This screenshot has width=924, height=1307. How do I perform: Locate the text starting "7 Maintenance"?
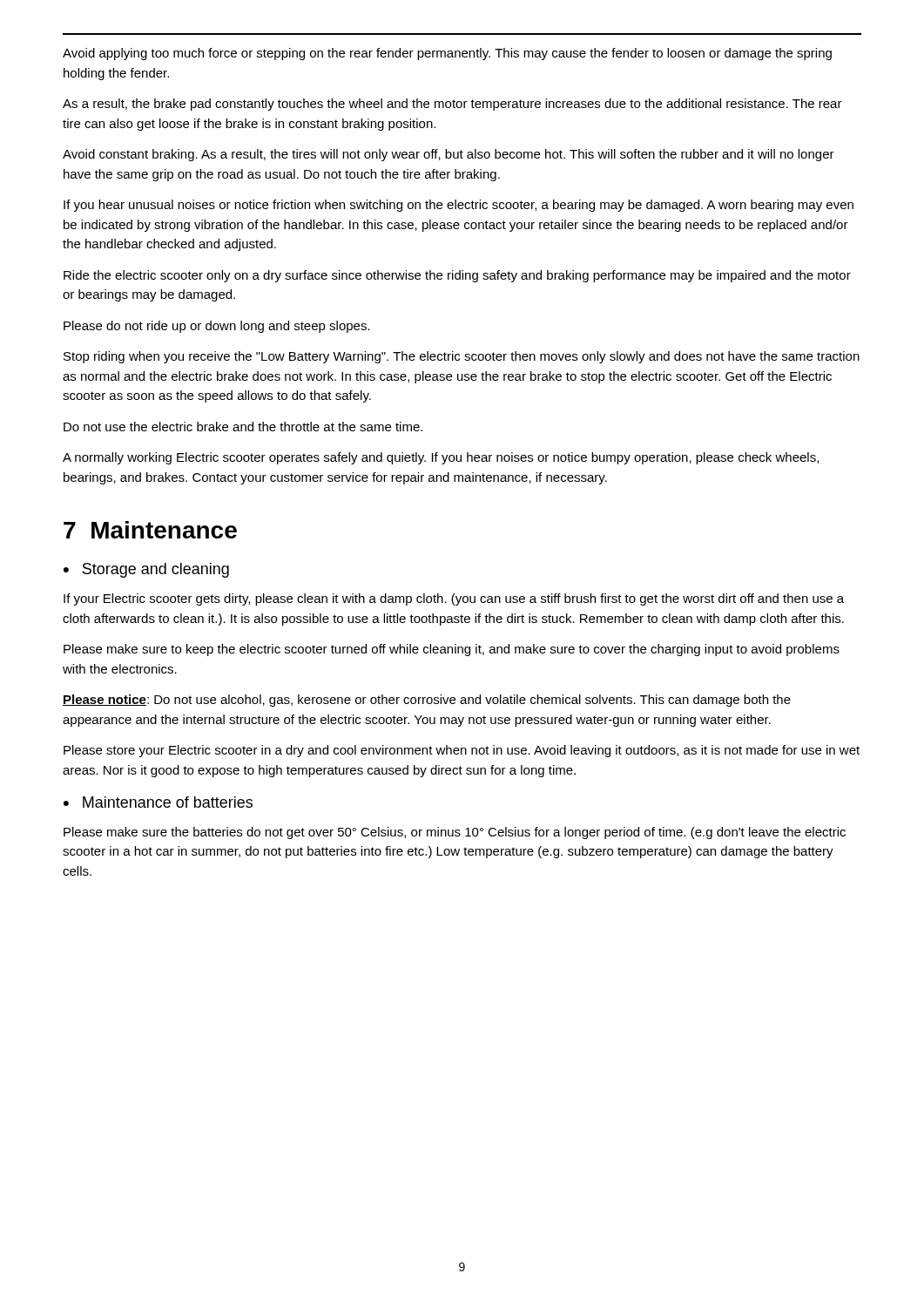(150, 530)
